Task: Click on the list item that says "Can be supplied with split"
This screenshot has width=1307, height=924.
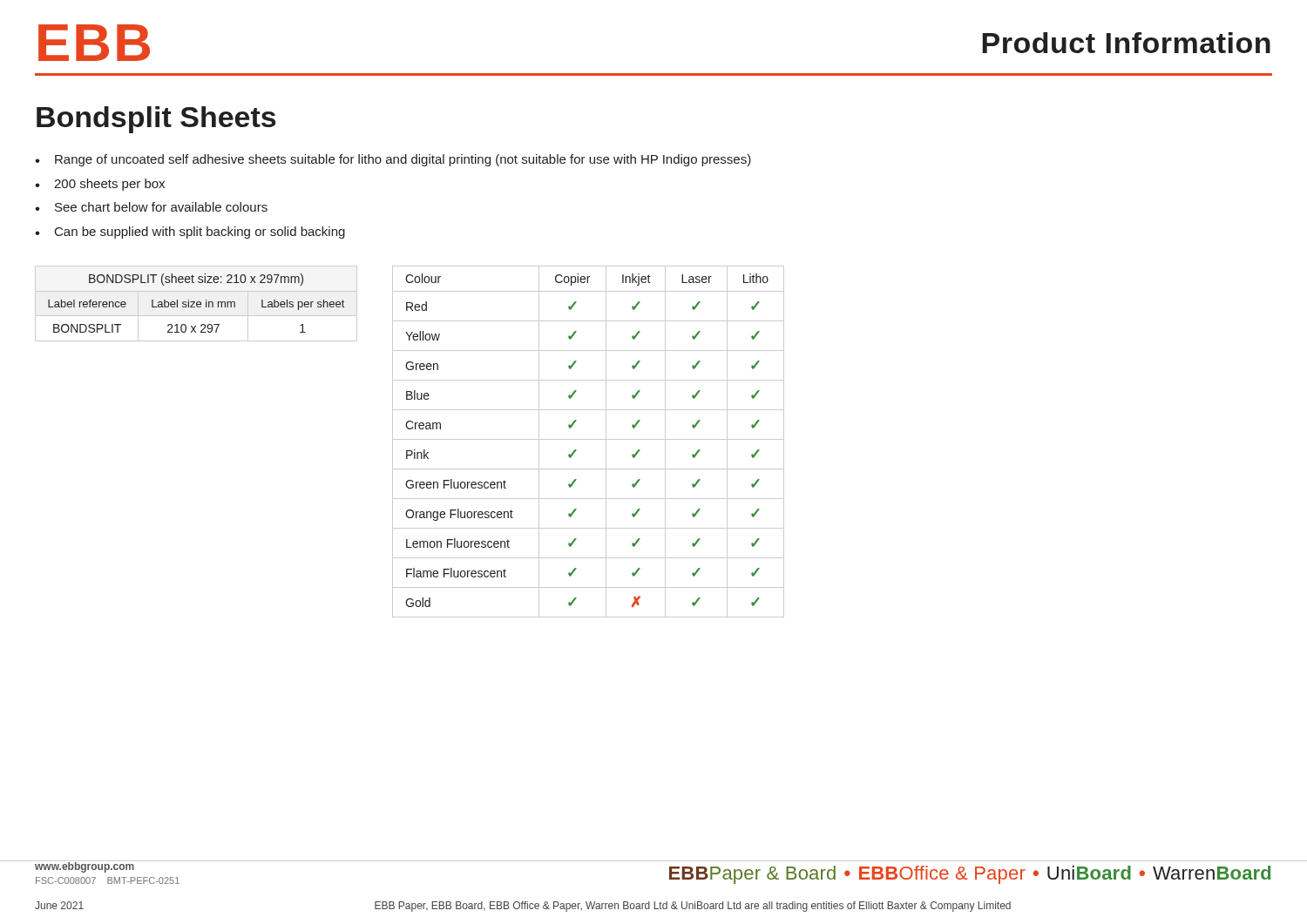Action: [200, 231]
